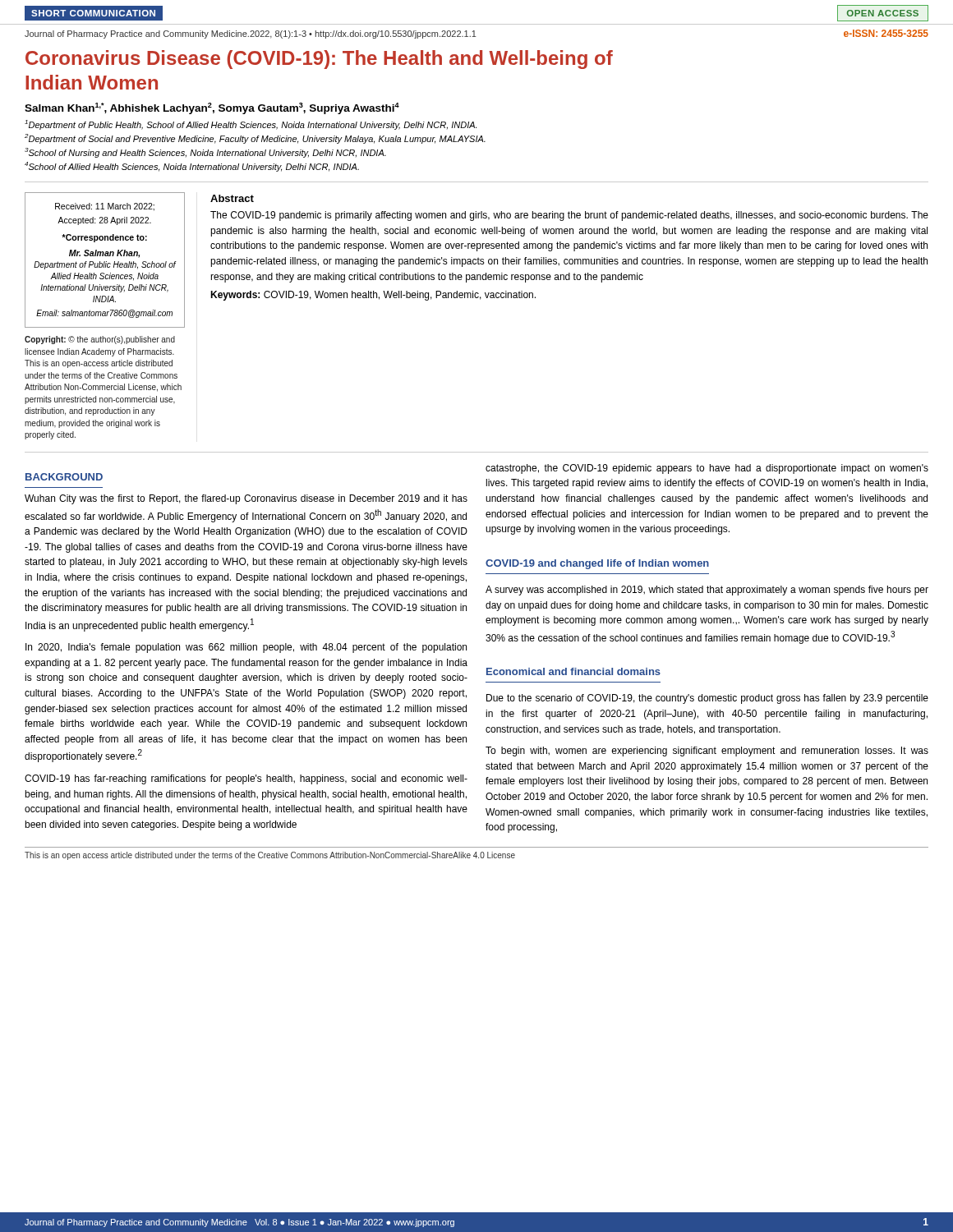This screenshot has height=1232, width=953.
Task: Locate the text block that reads "Journal of Pharmacy Practice and"
Action: [x=251, y=34]
